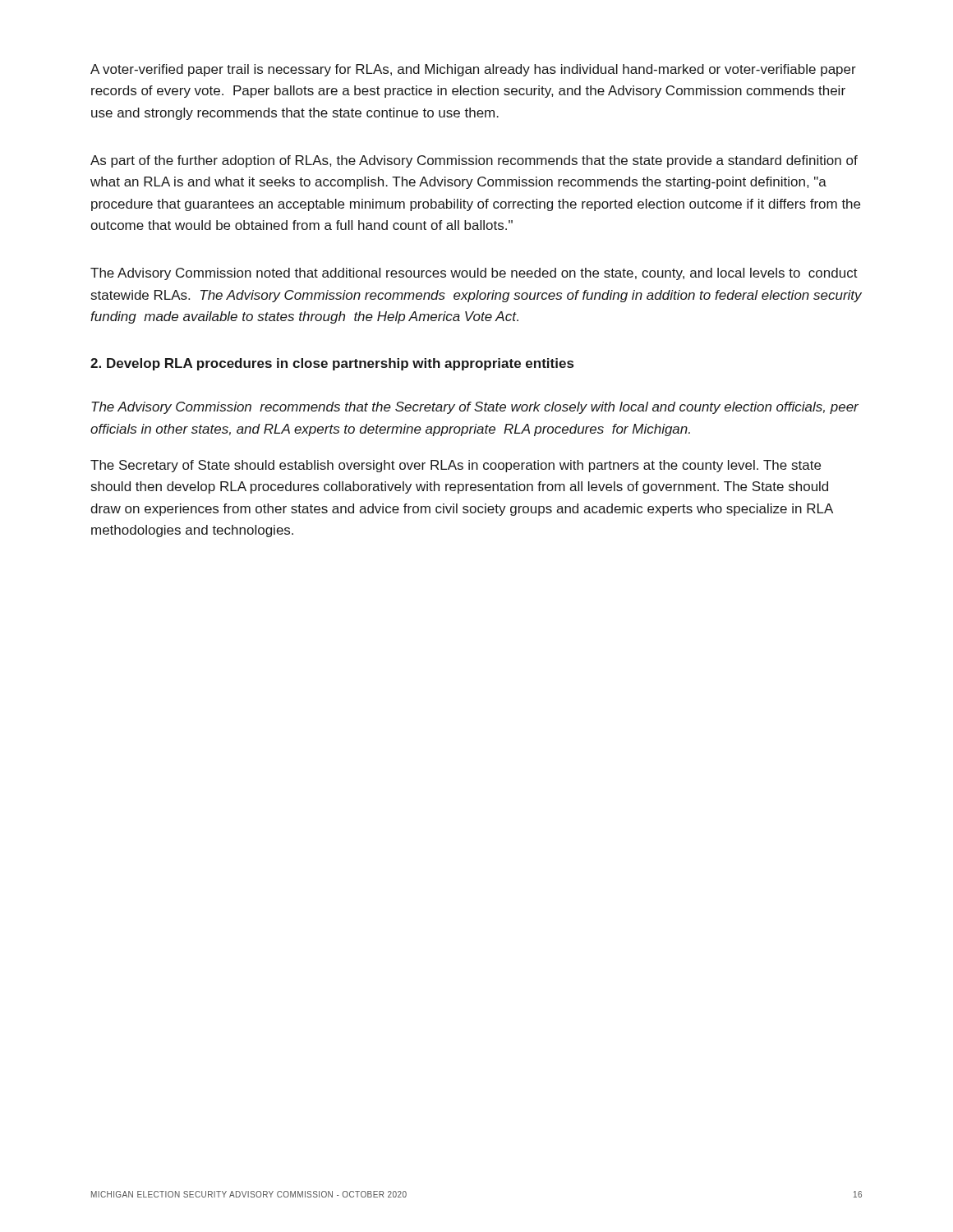Find the passage starting "A voter-verified paper trail is necessary for"
Viewport: 953px width, 1232px height.
(x=473, y=91)
